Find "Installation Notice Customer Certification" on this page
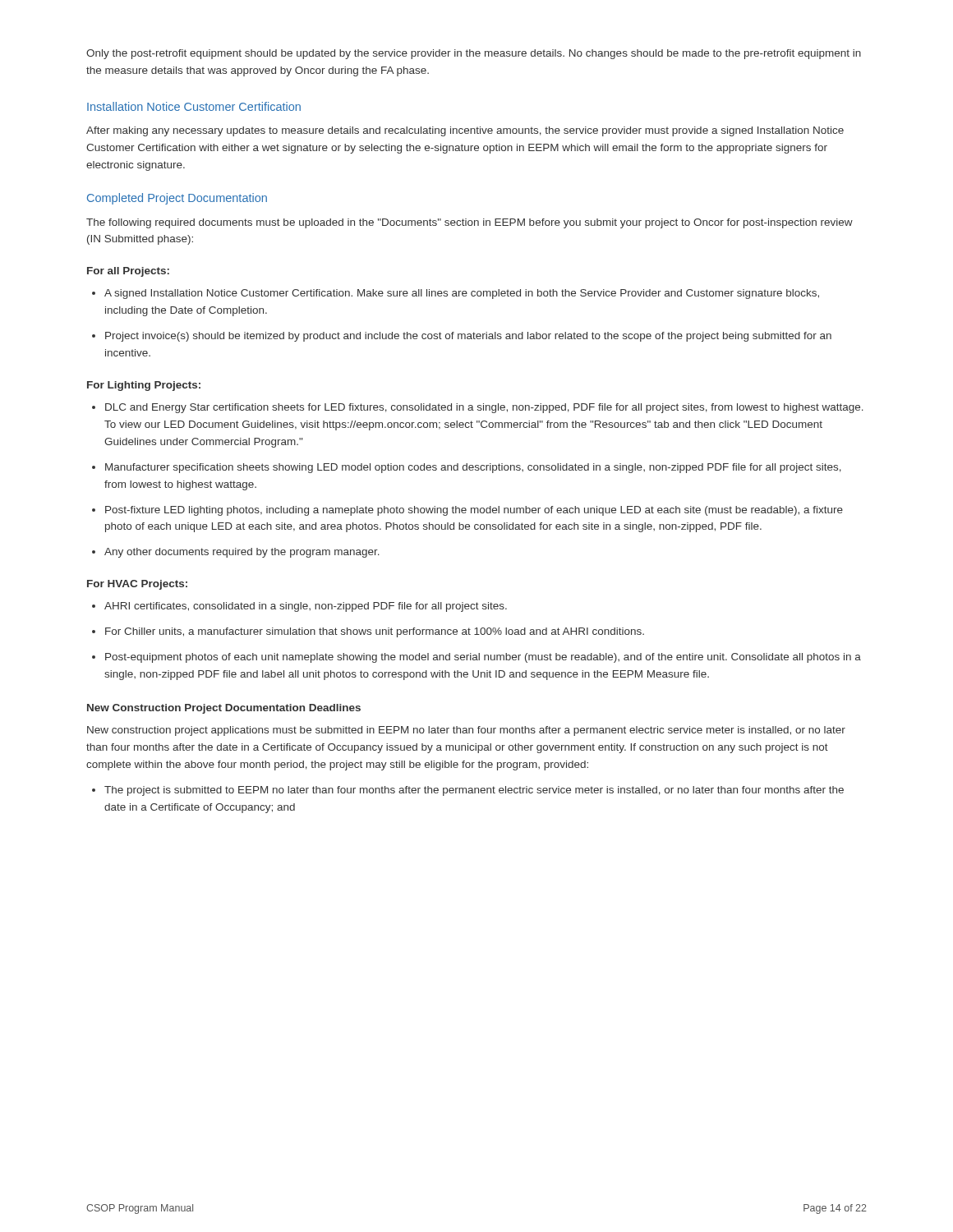953x1232 pixels. [x=194, y=106]
